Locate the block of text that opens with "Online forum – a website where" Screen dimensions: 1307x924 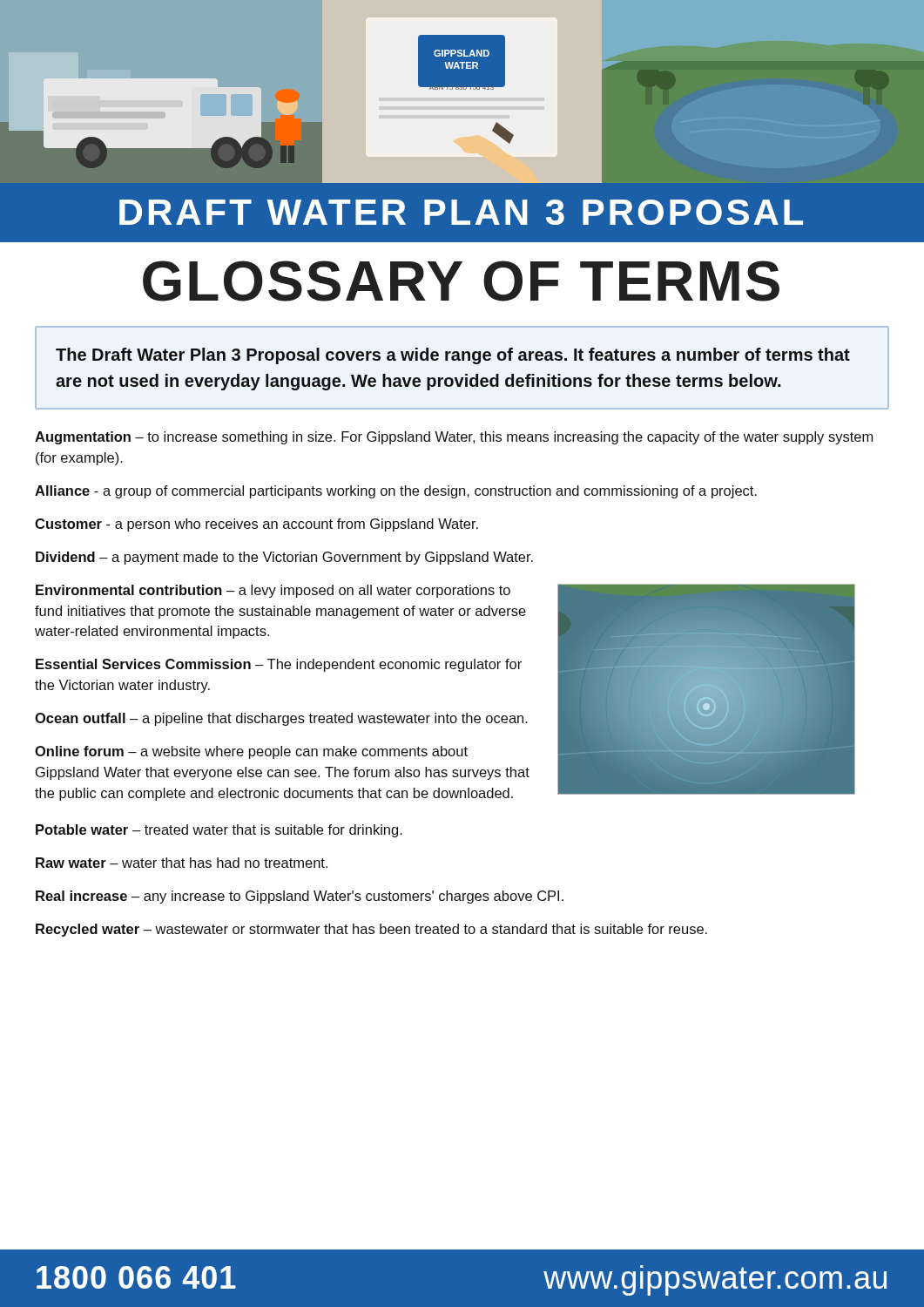click(282, 772)
